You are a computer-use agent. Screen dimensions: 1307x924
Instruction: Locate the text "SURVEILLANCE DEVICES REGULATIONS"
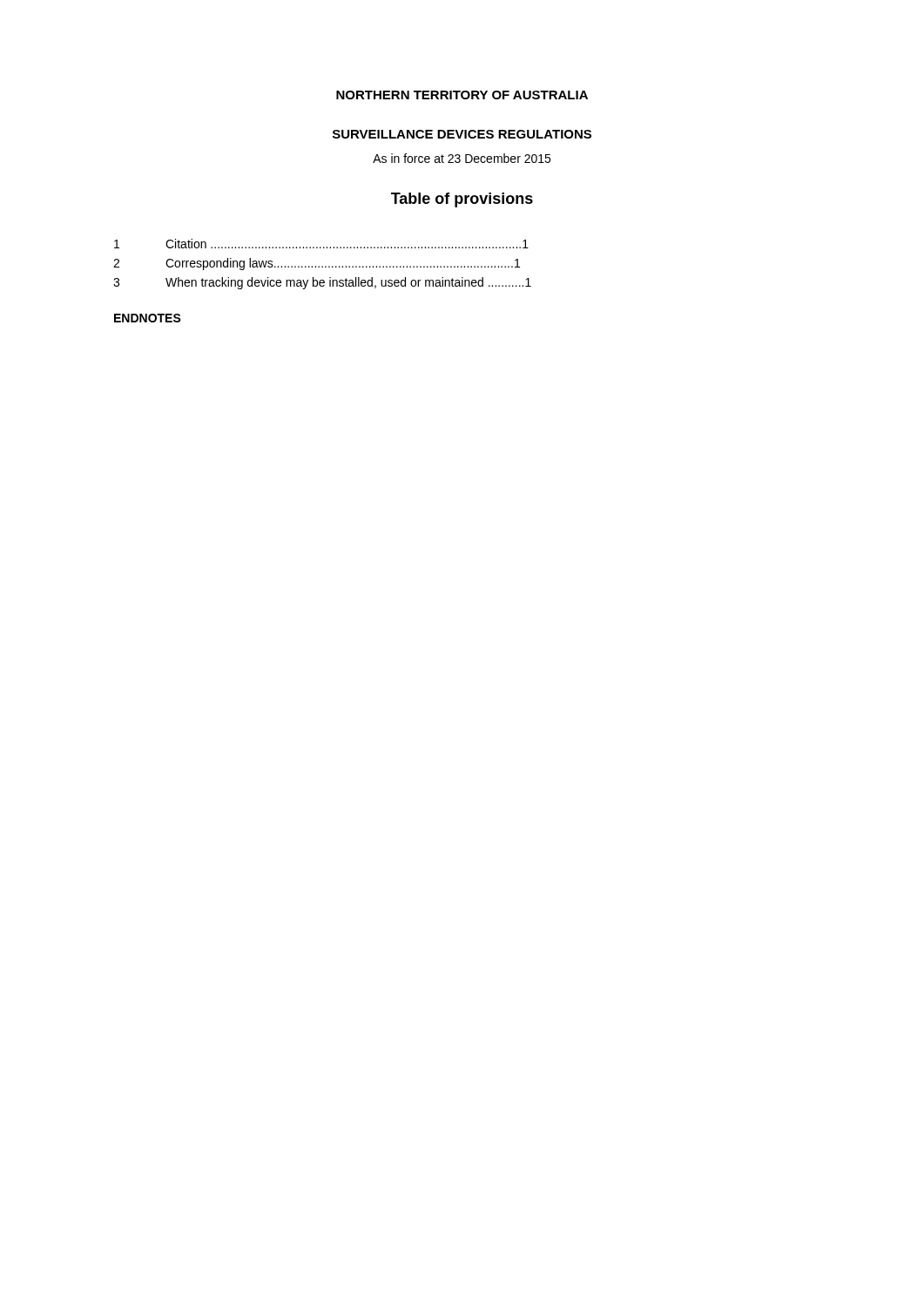pyautogui.click(x=462, y=134)
